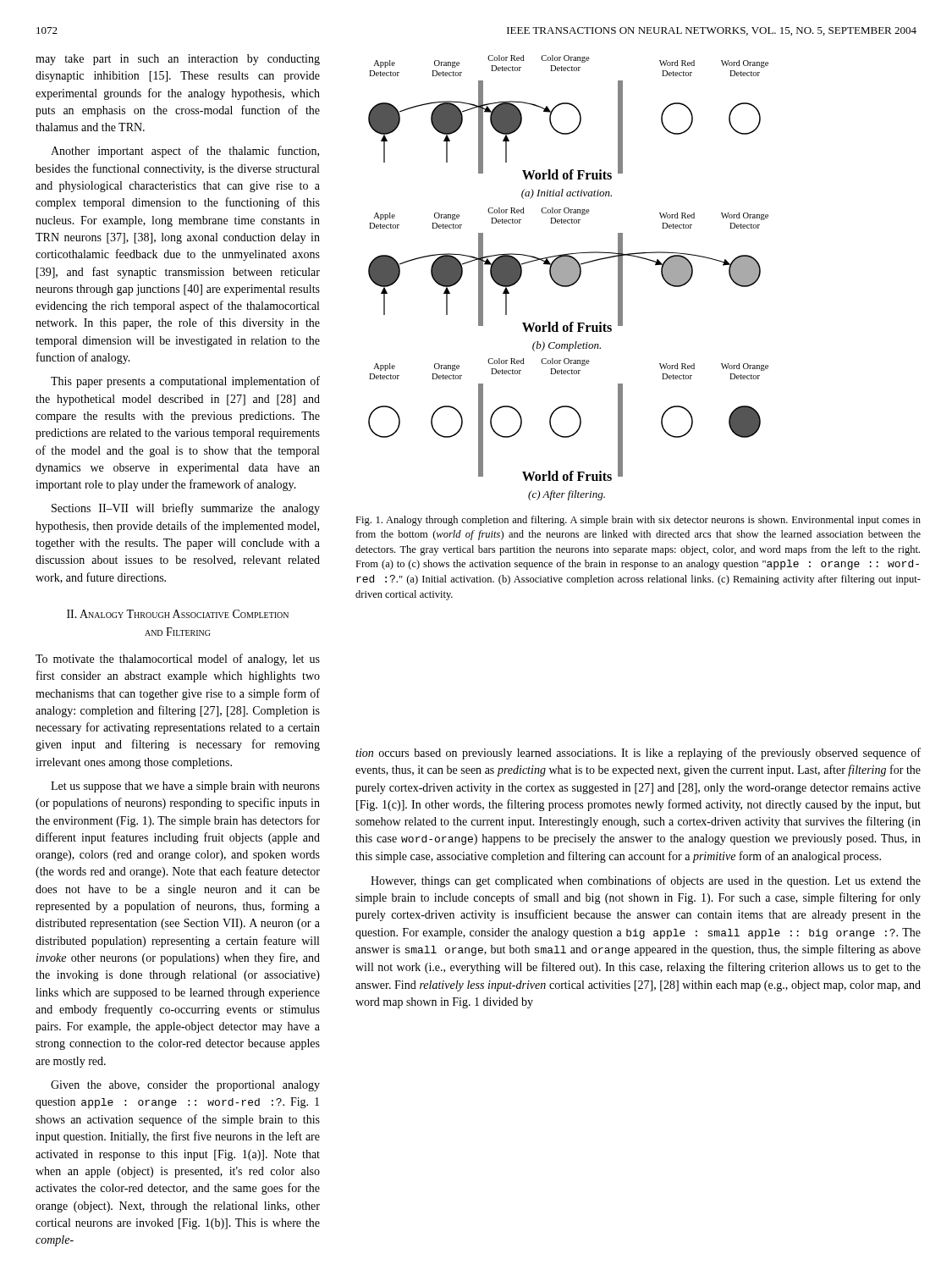Locate the element starting "This paper presents a computational"
Image resolution: width=952 pixels, height=1270 pixels.
click(178, 433)
